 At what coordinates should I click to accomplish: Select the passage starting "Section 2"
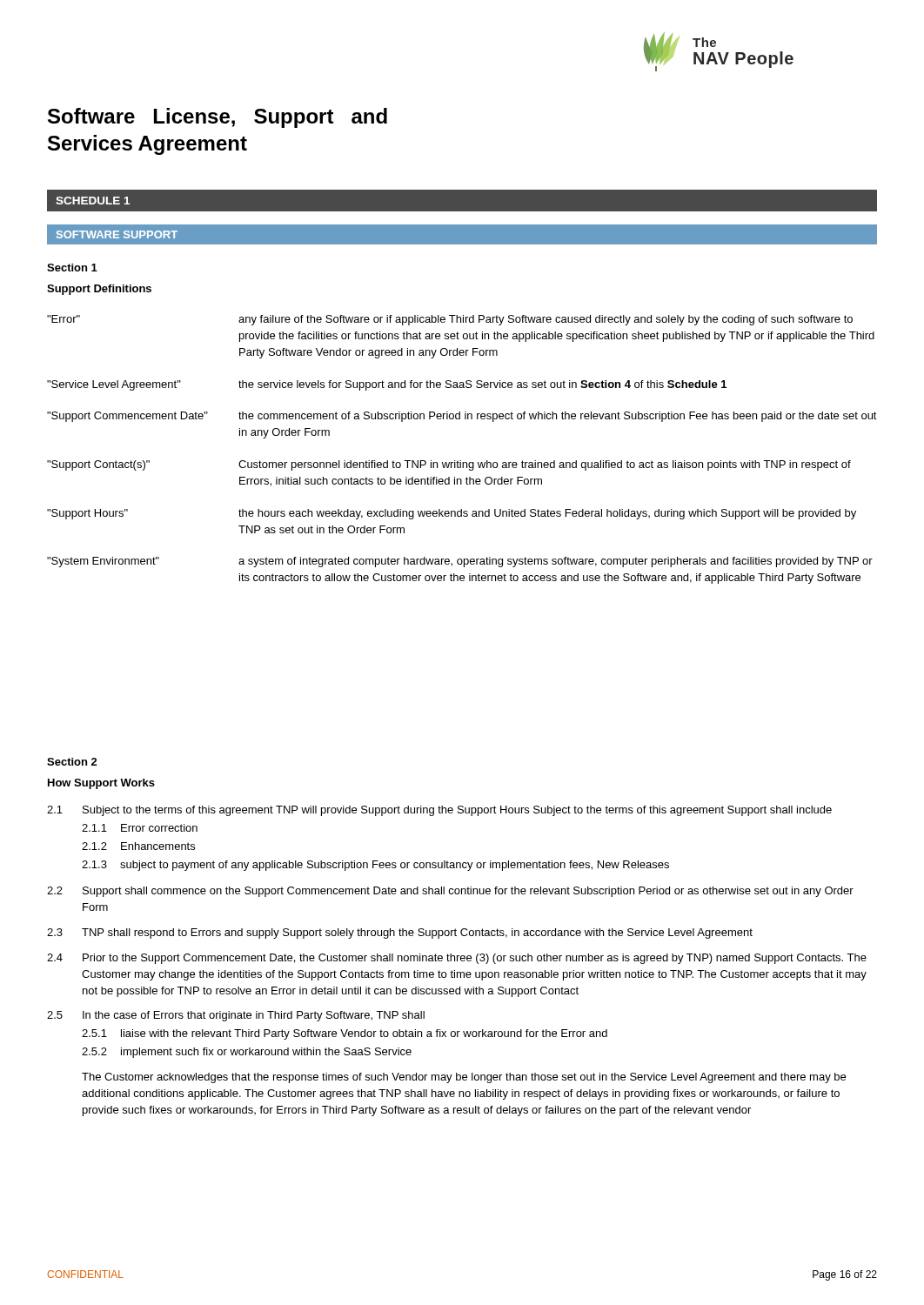(x=72, y=762)
